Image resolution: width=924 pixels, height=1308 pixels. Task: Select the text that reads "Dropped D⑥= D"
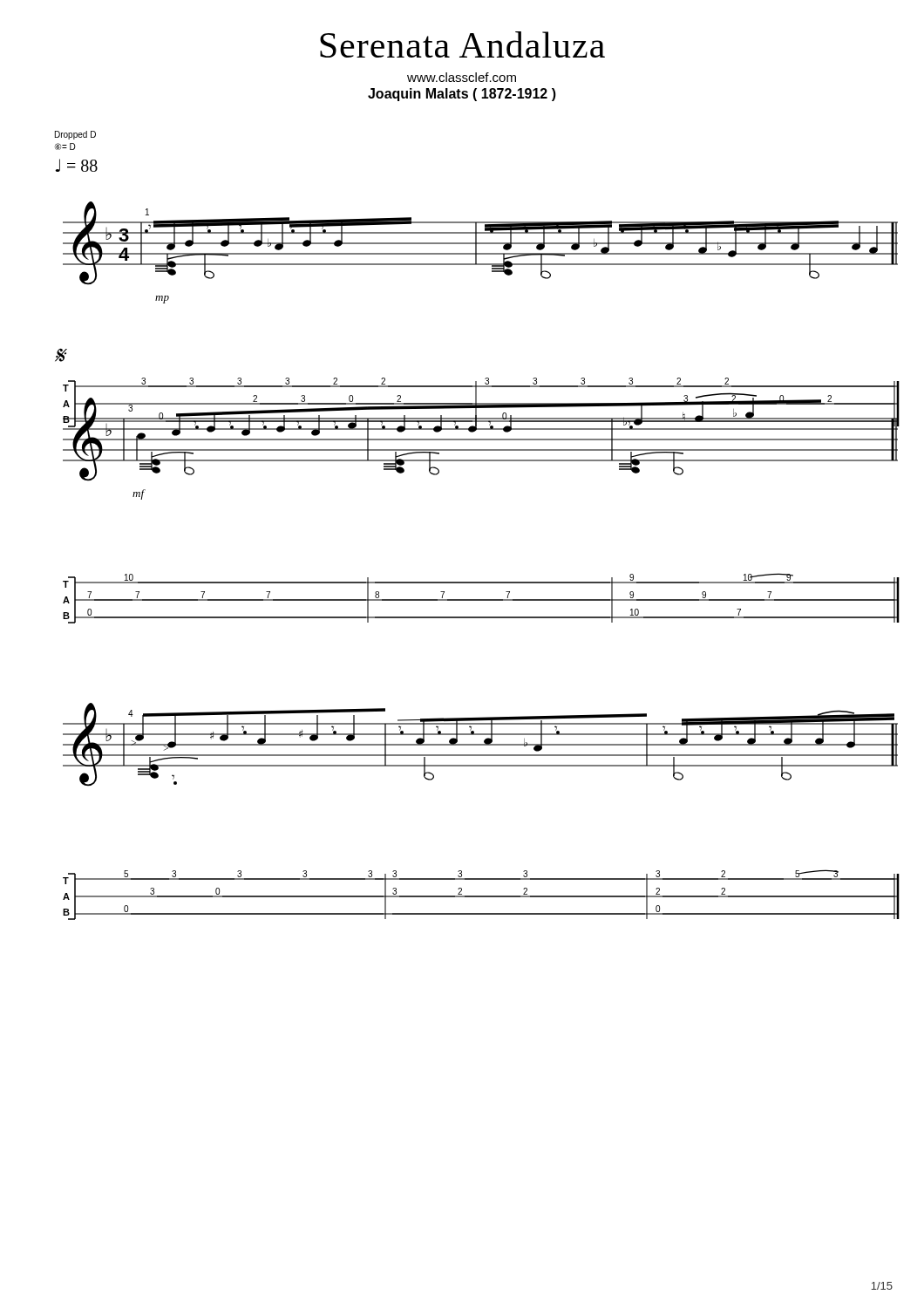75,141
